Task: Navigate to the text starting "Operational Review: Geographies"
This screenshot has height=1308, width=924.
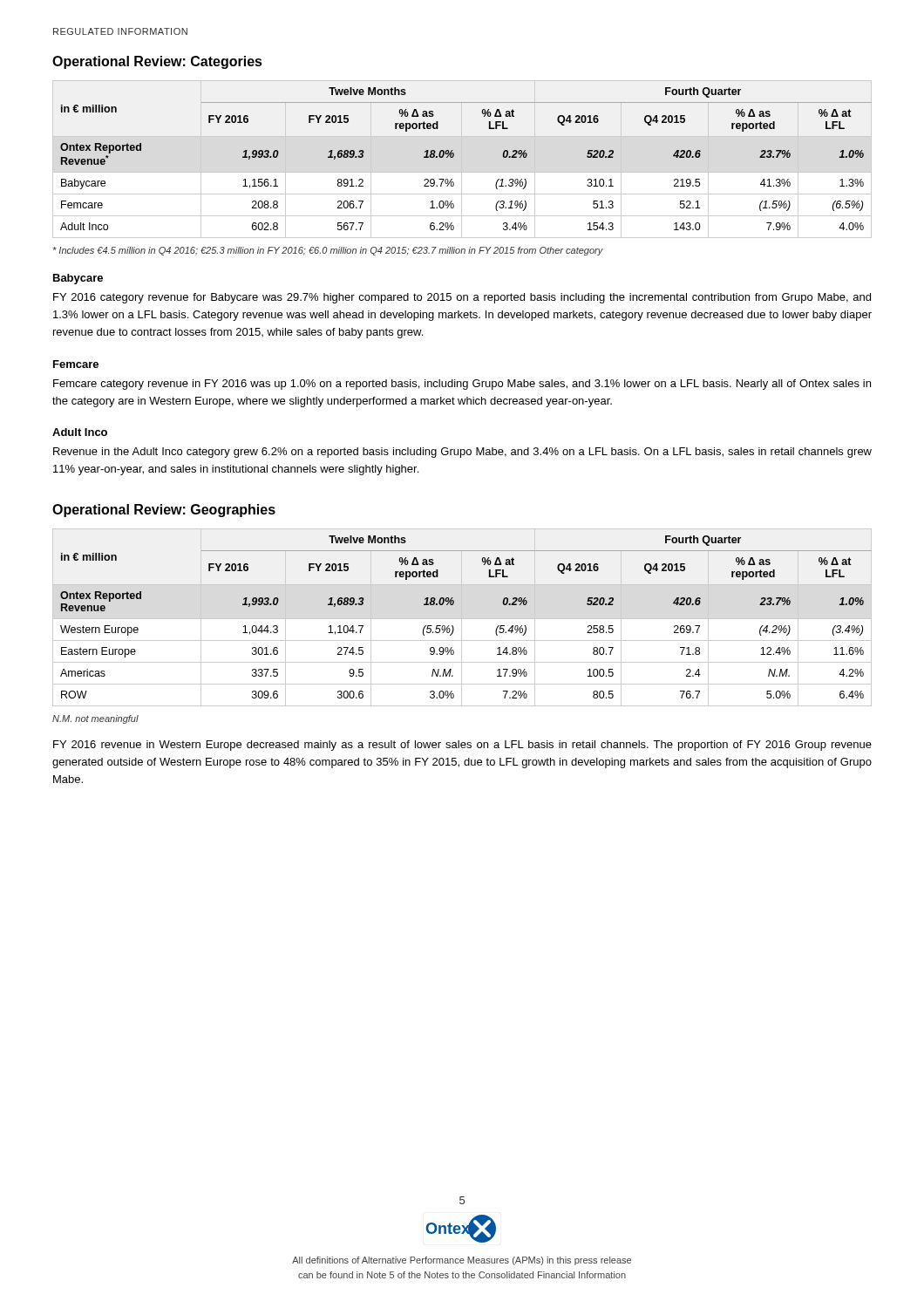Action: pos(164,510)
